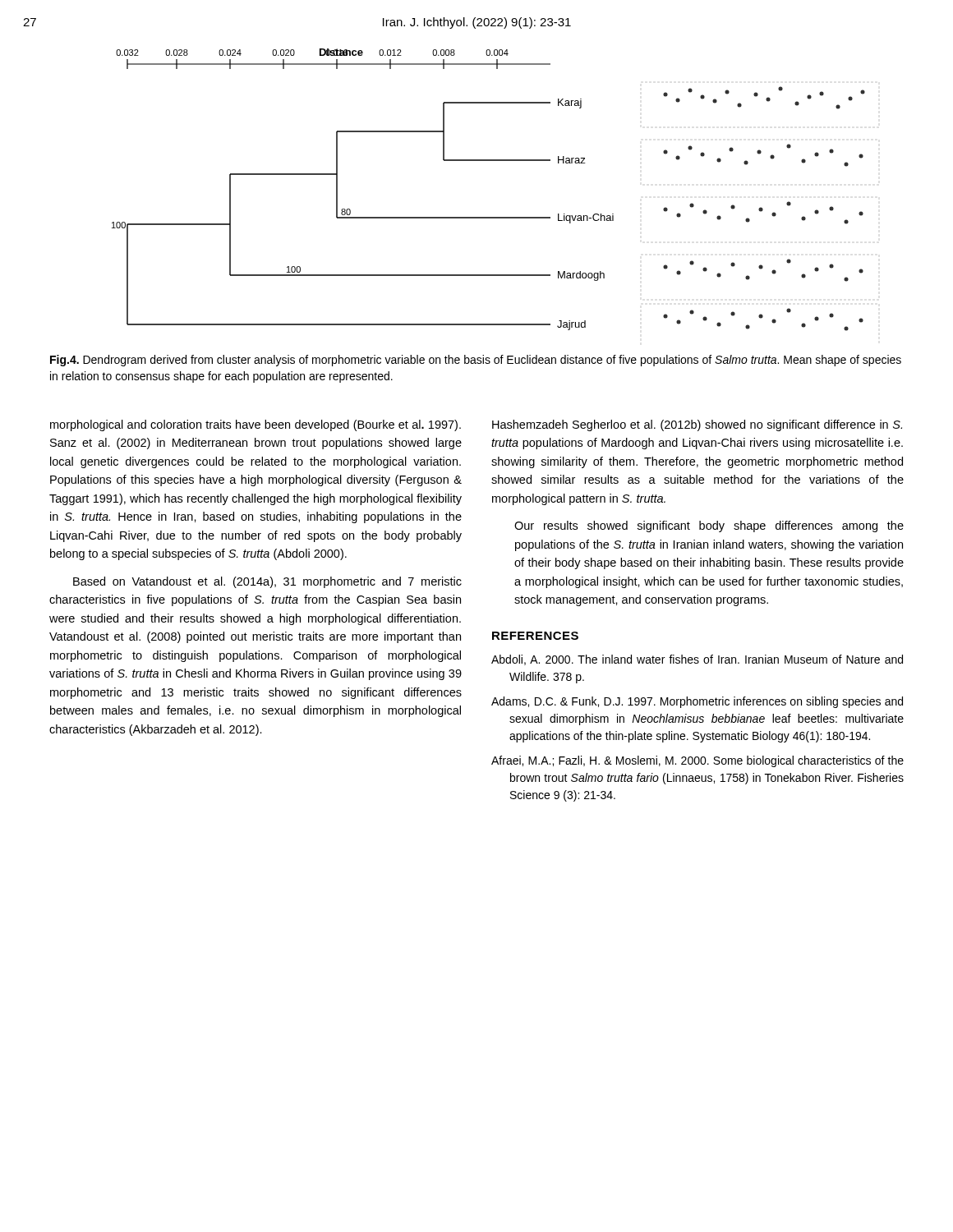The image size is (953, 1232).
Task: Point to the block beginning "Adams, D.C. & Funk,"
Action: [x=698, y=719]
